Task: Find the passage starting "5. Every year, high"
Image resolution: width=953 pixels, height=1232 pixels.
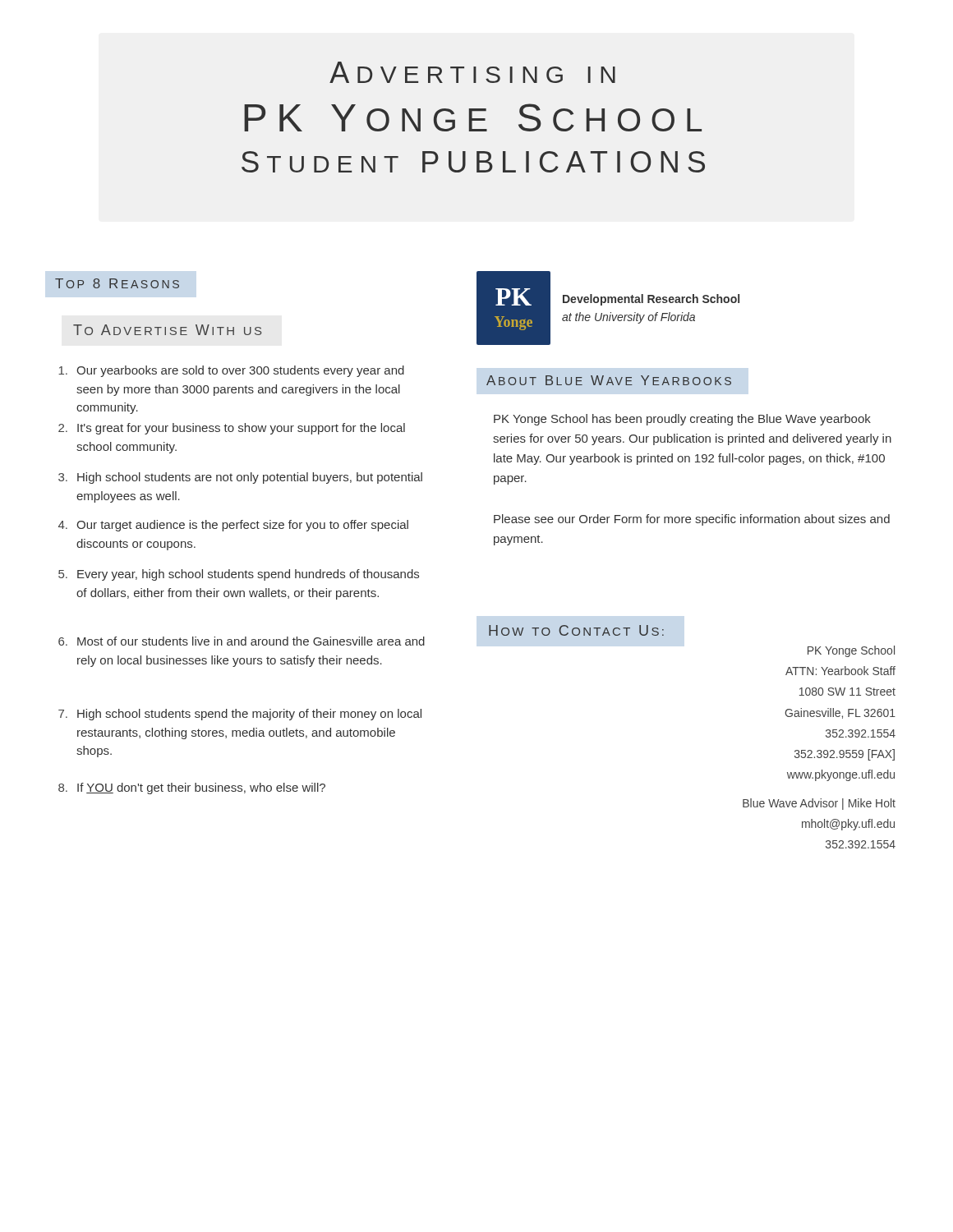Action: coord(238,584)
